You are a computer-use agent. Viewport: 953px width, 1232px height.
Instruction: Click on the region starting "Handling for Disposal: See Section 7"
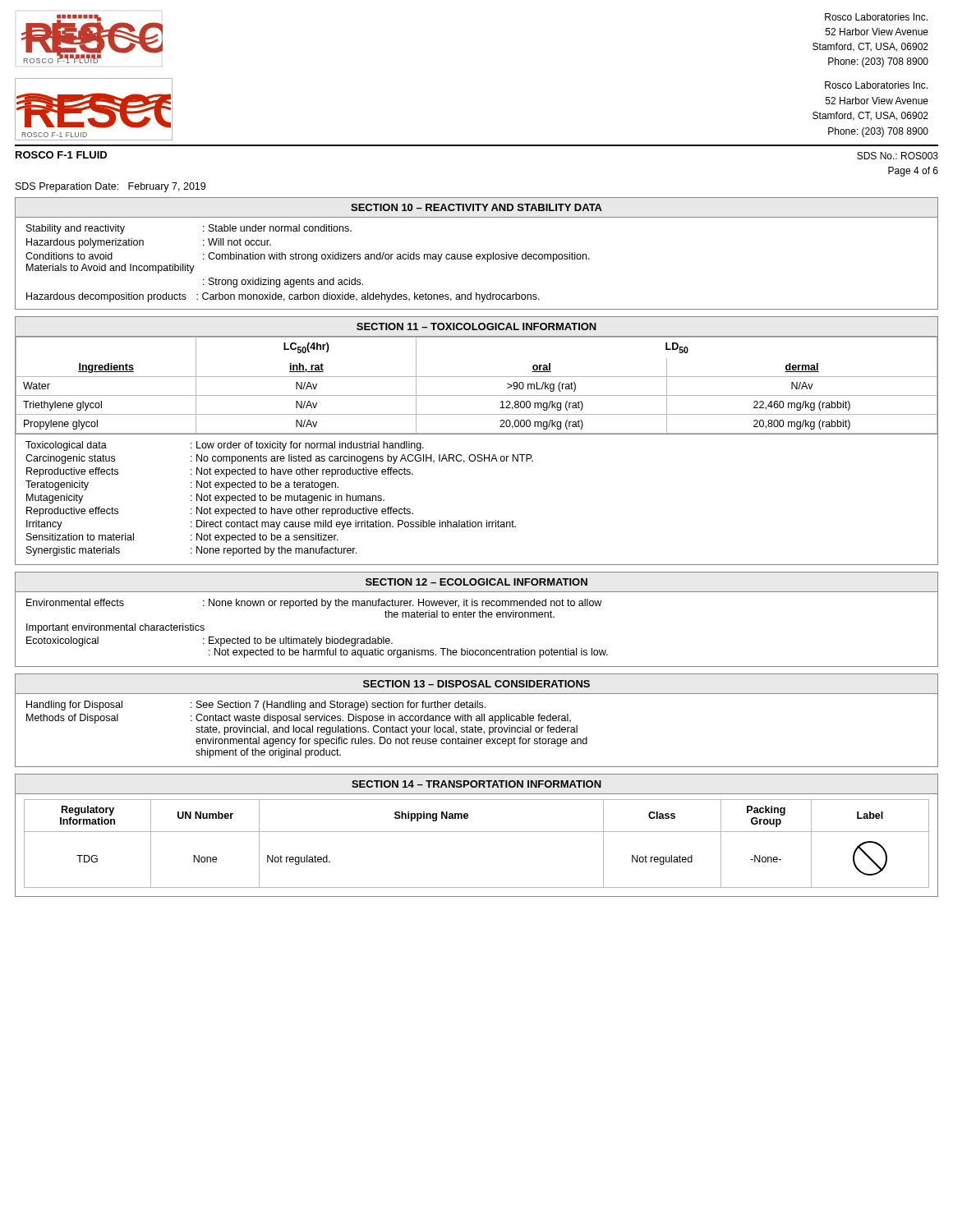click(x=256, y=704)
